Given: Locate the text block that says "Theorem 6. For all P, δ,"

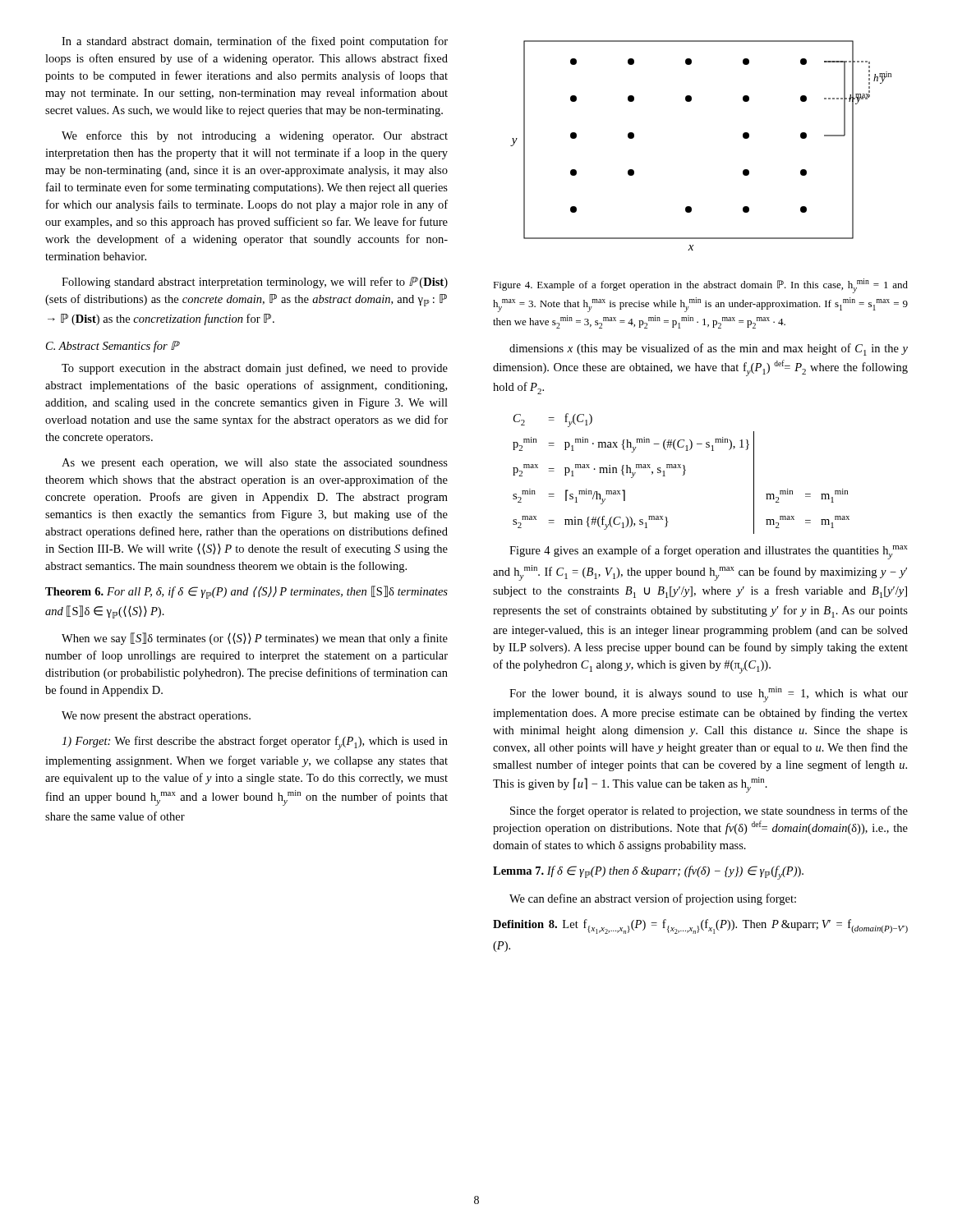Looking at the screenshot, I should [246, 603].
